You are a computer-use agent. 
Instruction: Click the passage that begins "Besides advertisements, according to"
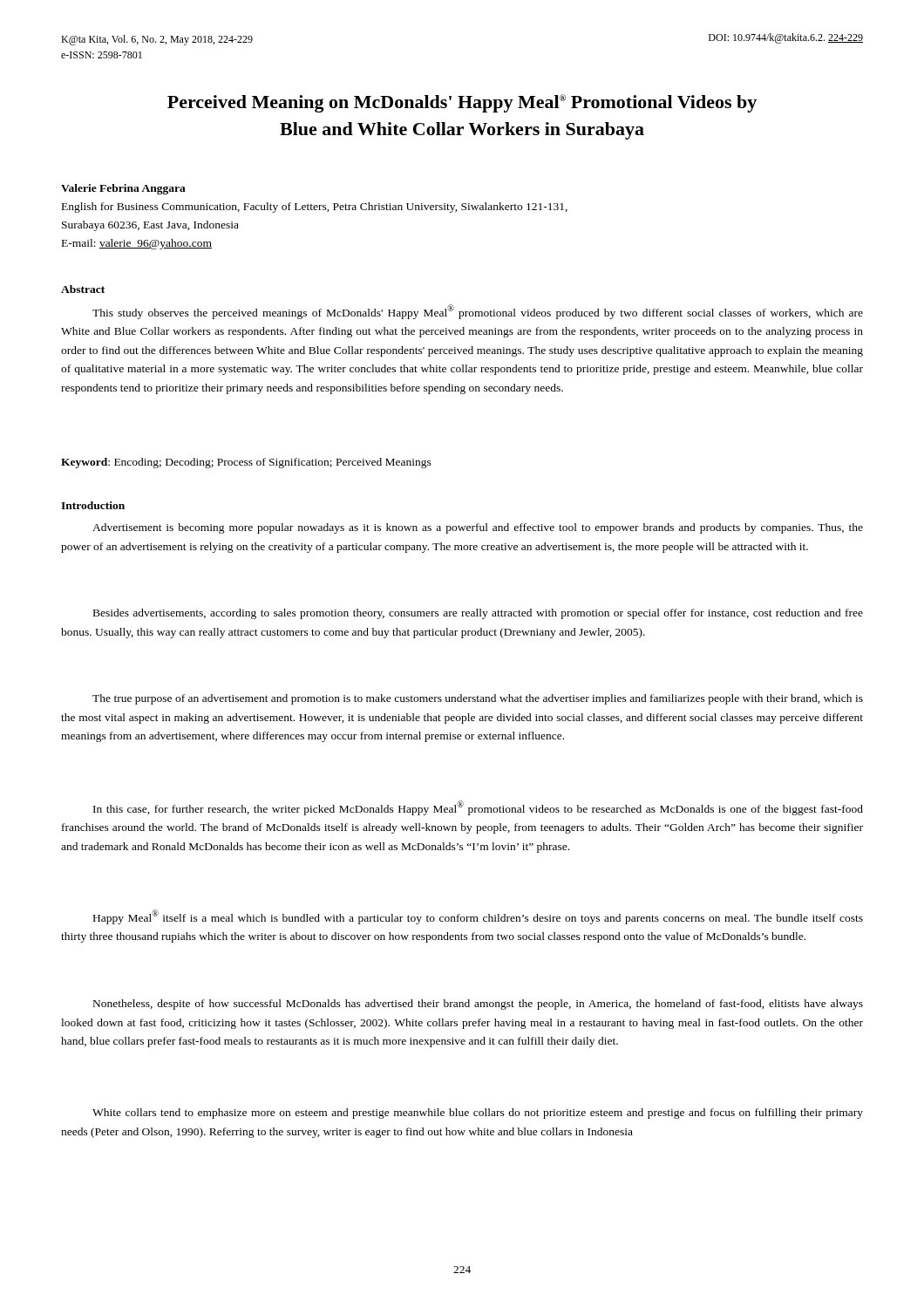[462, 622]
